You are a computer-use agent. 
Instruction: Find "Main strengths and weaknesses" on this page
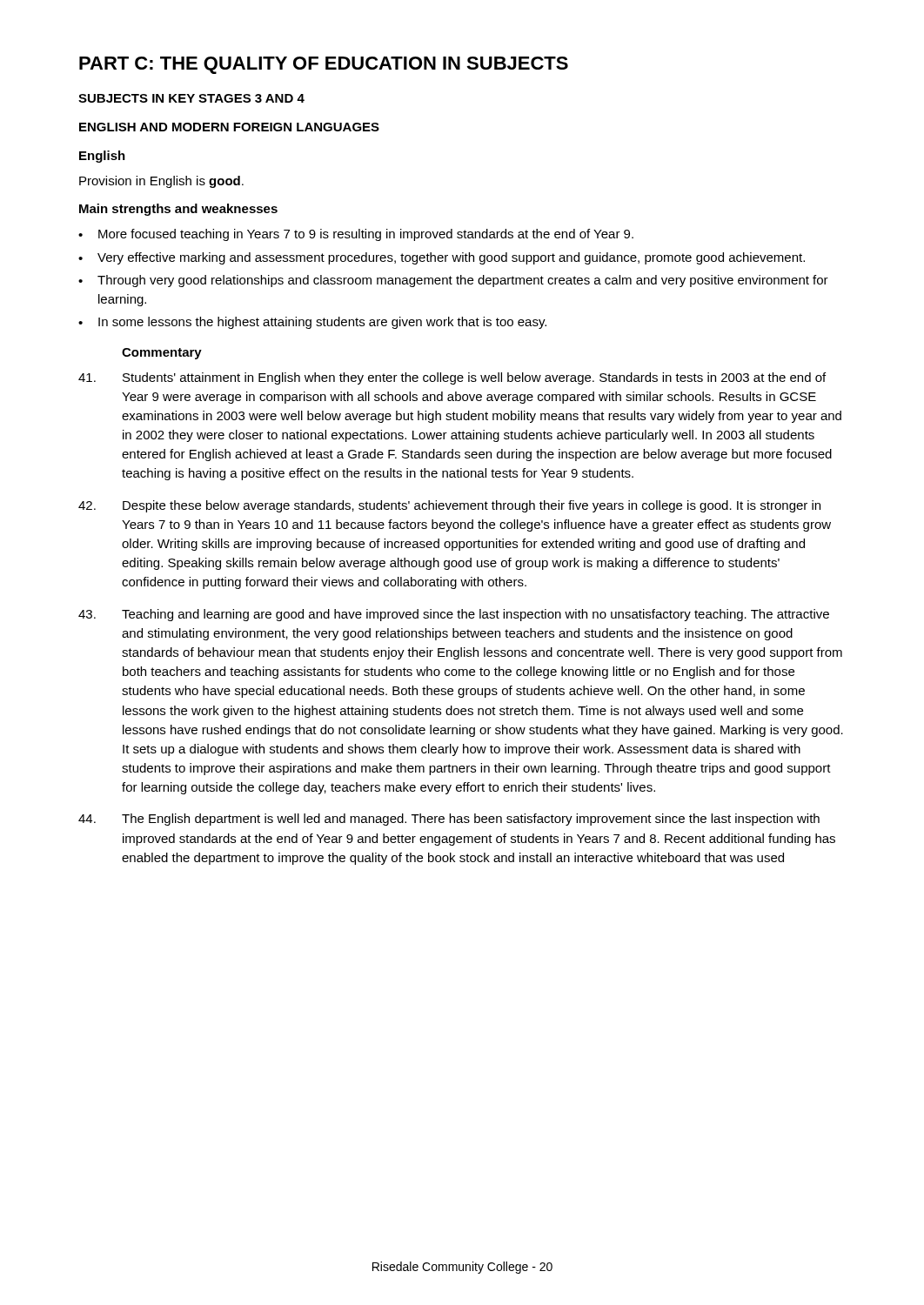[178, 208]
